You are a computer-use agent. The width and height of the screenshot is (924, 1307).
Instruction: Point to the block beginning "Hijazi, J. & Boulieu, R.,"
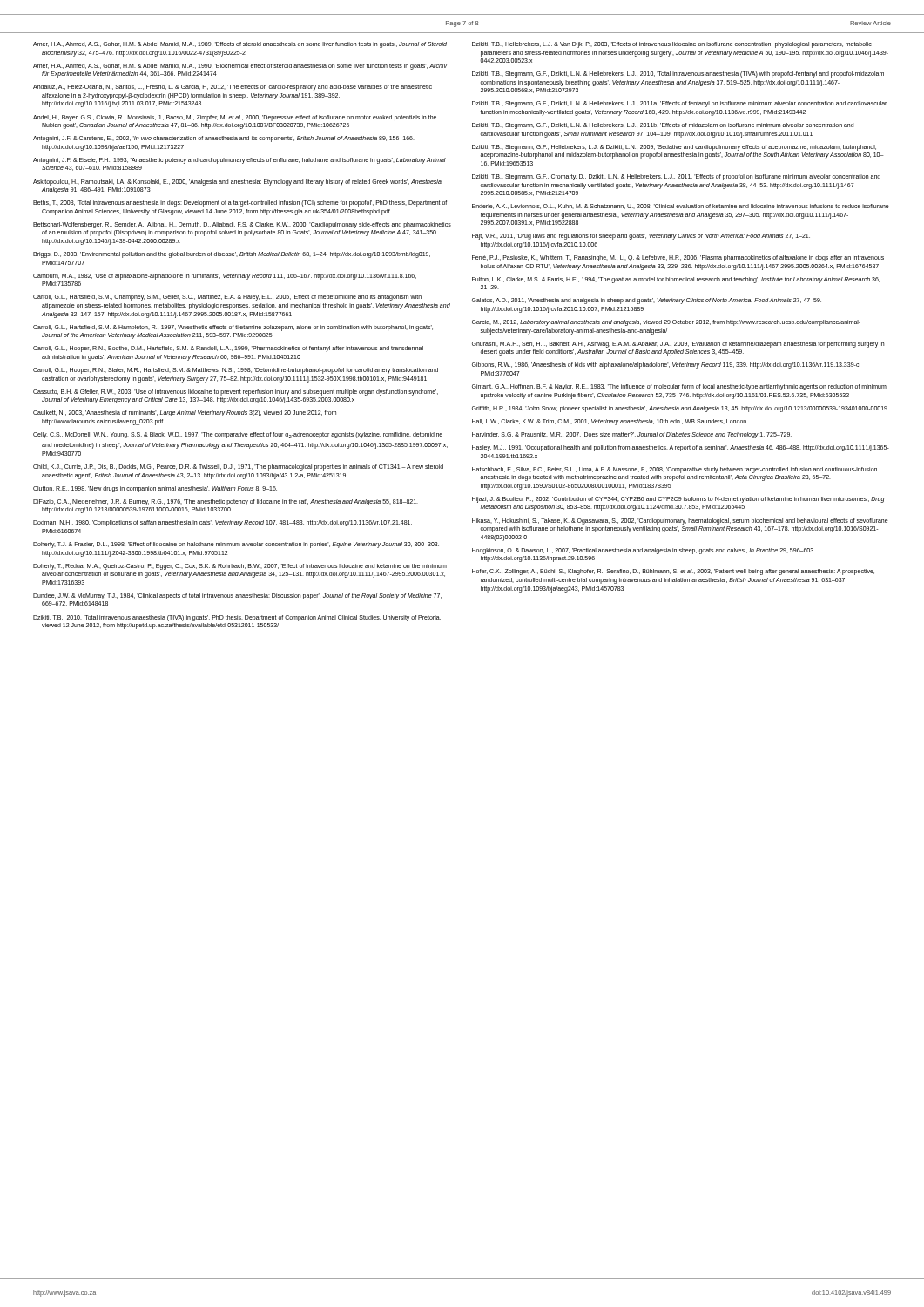[678, 503]
